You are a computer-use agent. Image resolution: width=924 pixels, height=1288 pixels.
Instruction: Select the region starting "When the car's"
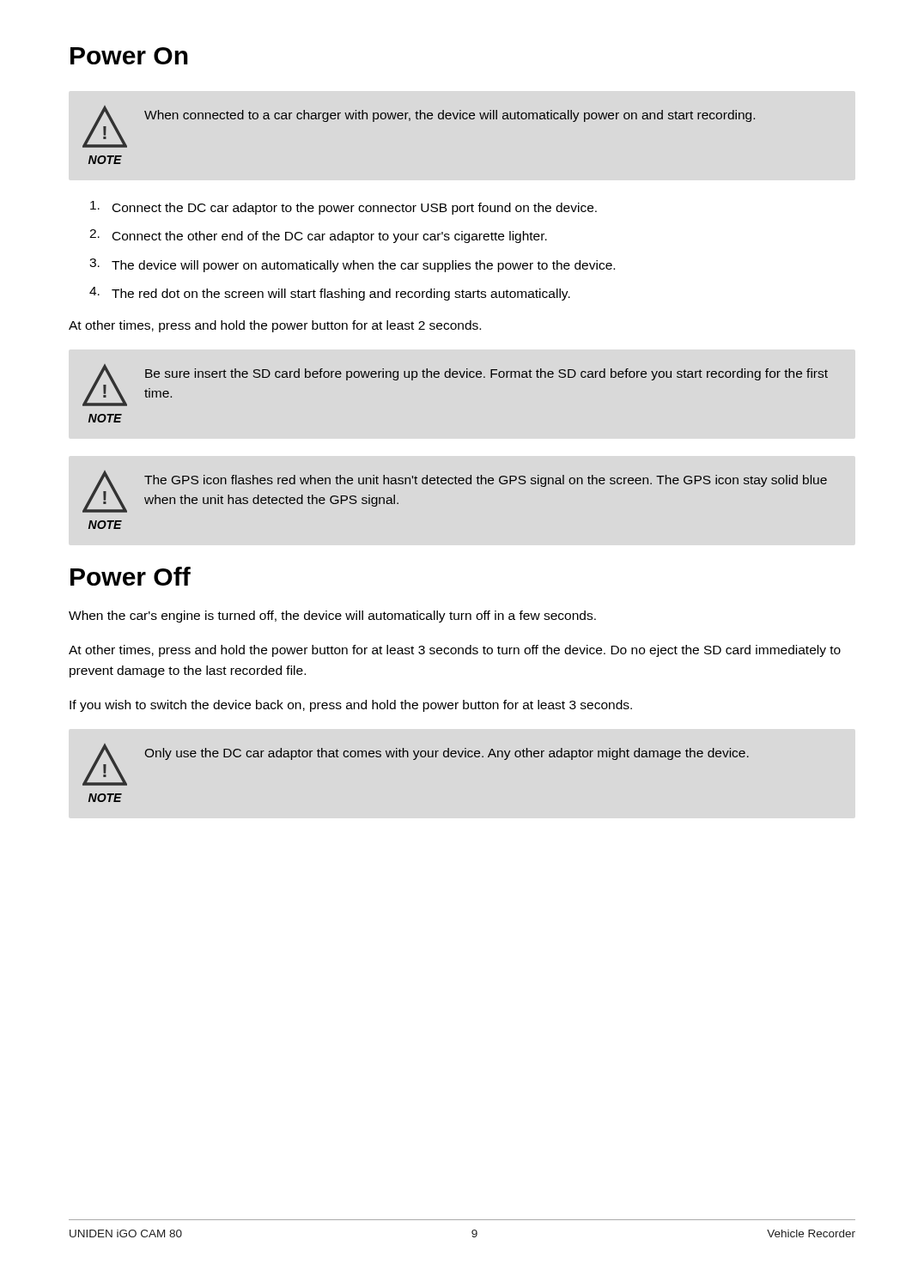tap(333, 615)
